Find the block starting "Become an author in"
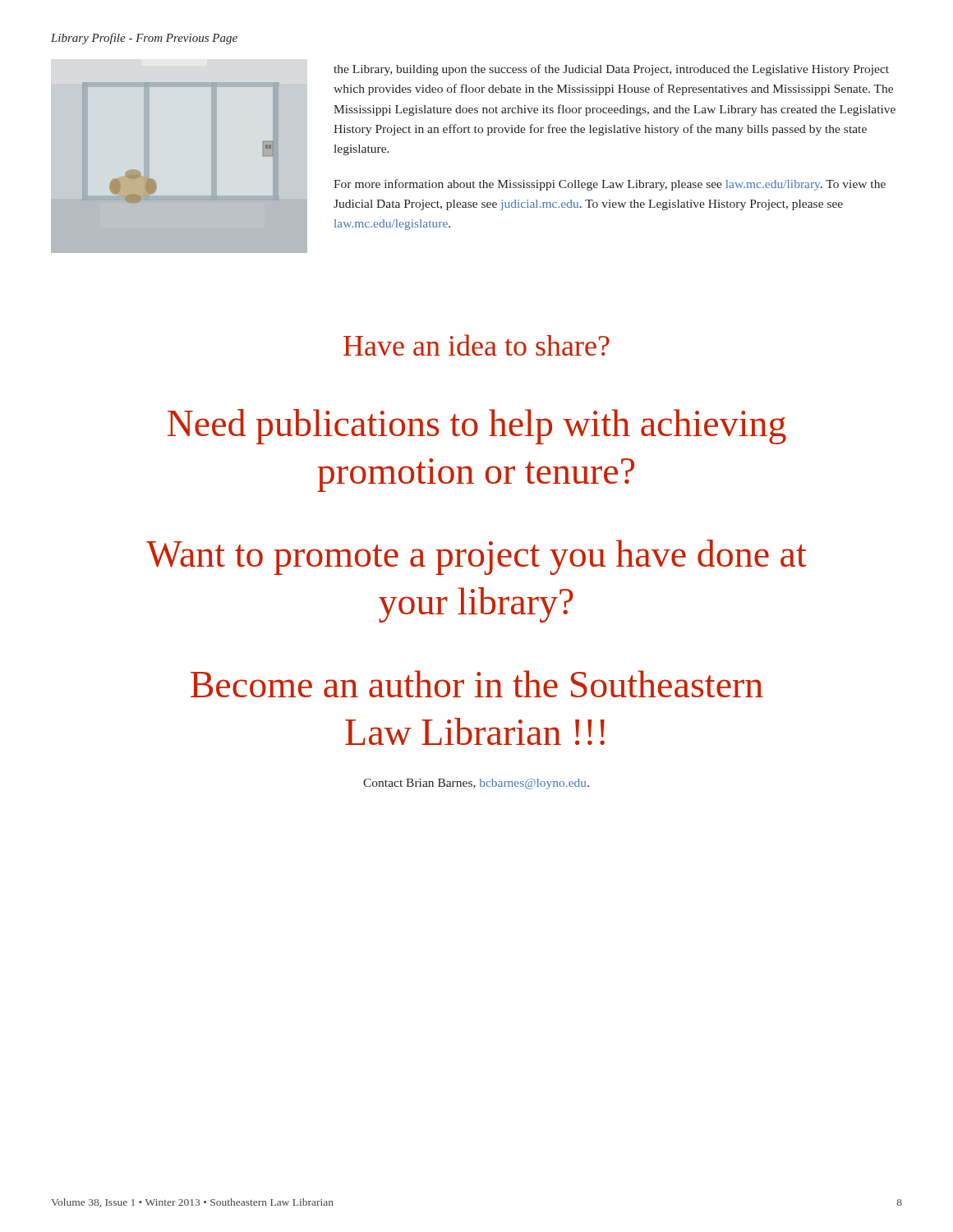This screenshot has width=953, height=1232. point(476,708)
